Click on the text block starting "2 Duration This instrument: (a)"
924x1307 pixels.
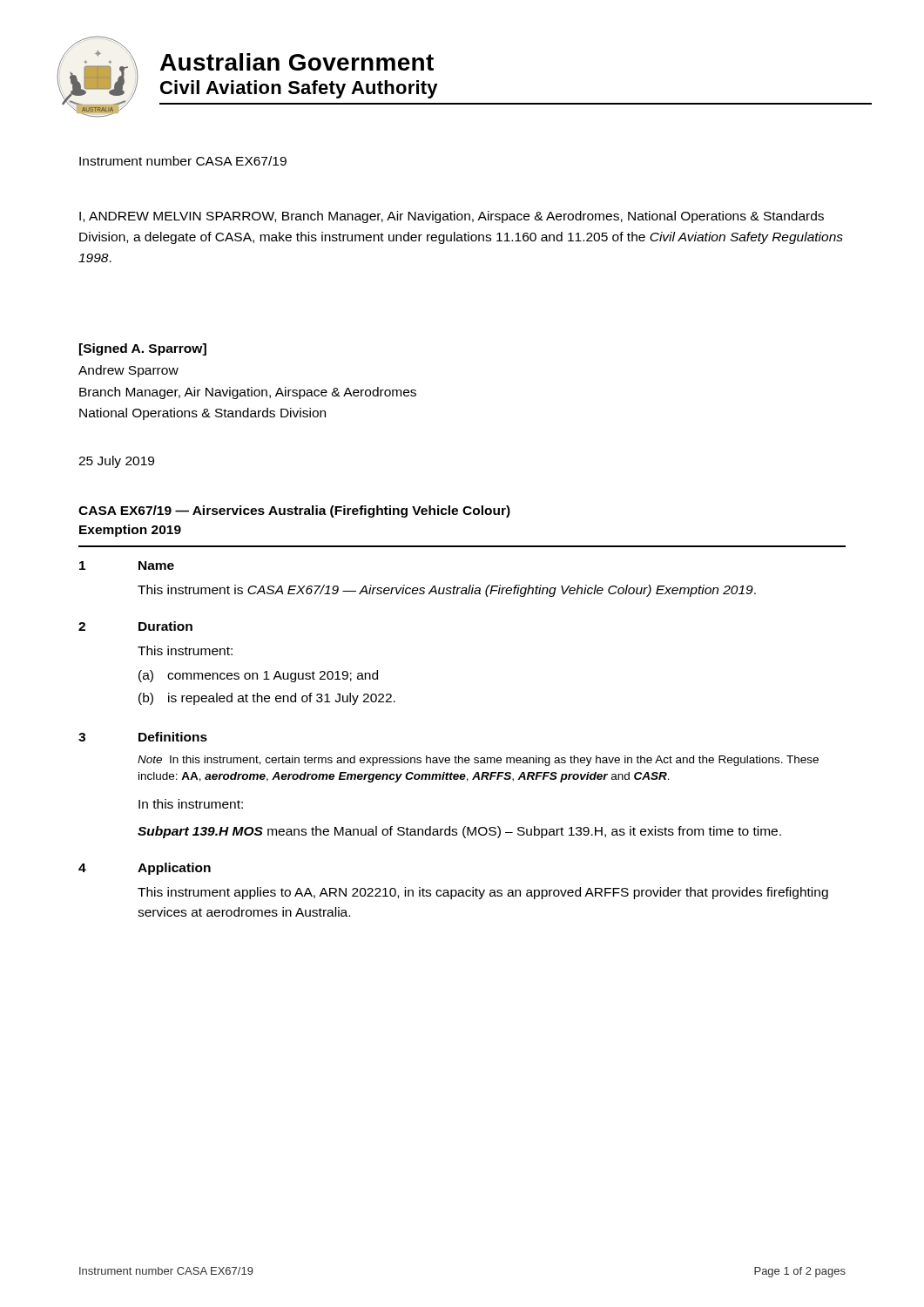135,626
